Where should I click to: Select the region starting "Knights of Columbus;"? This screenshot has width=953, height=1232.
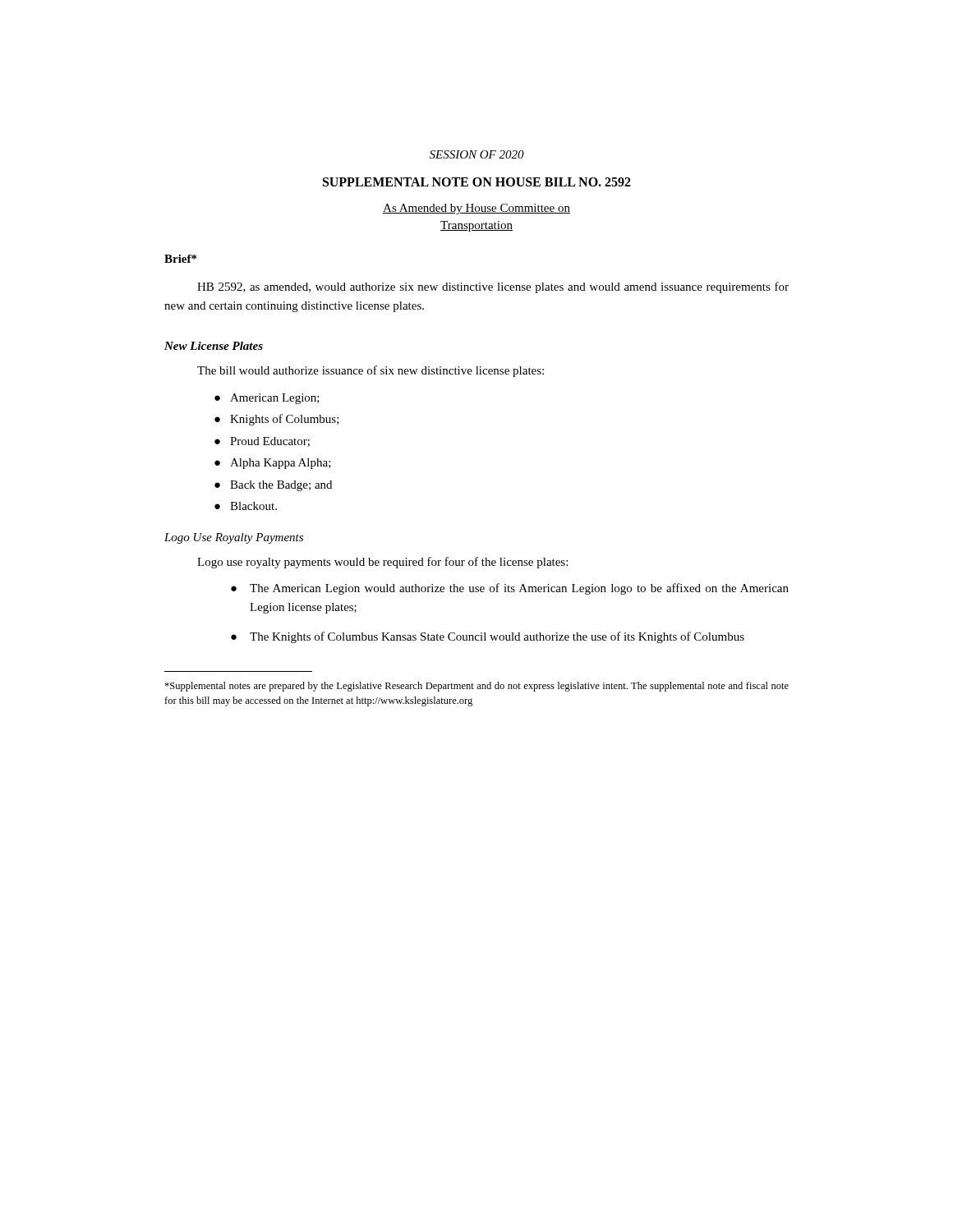point(285,419)
